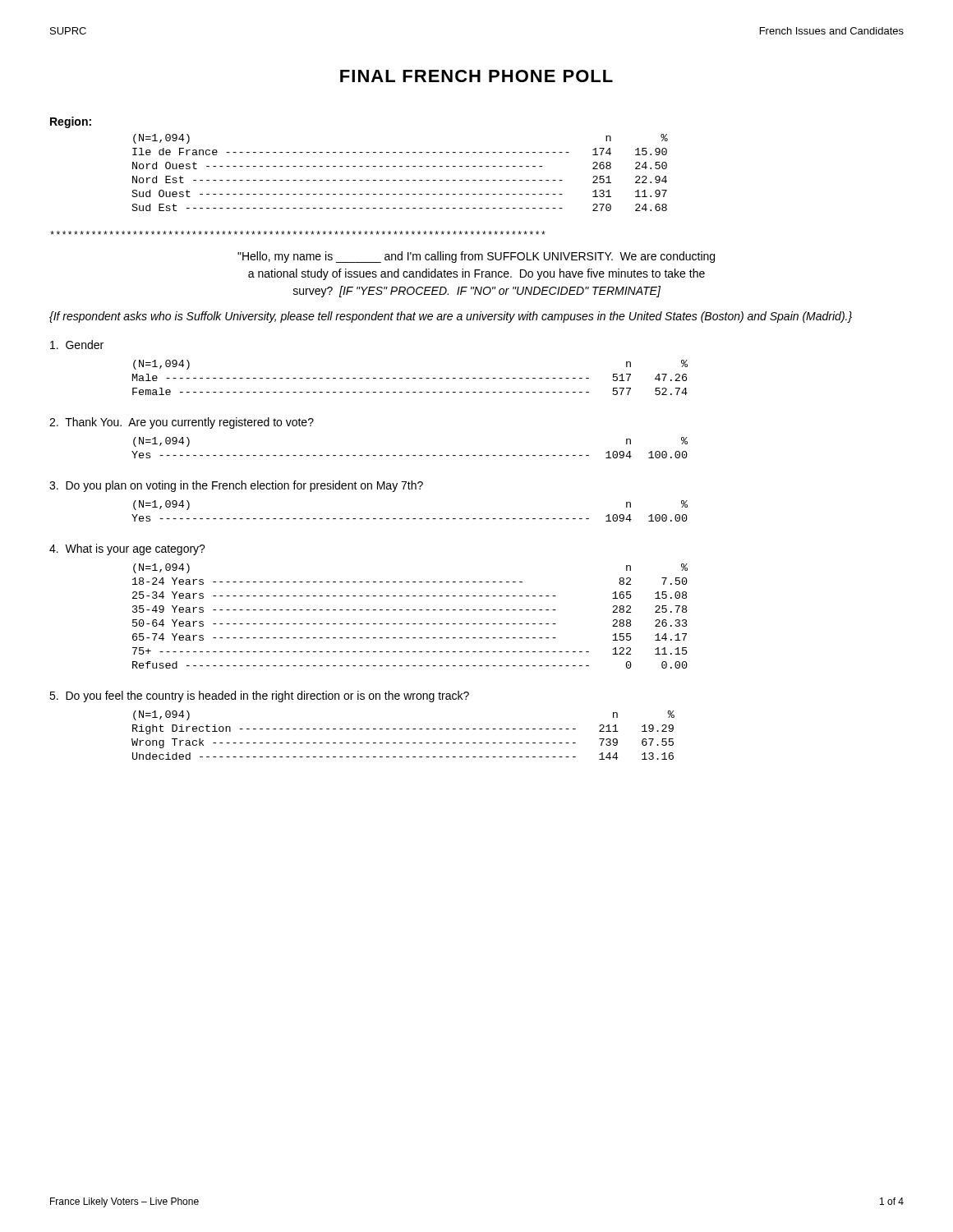
Task: Locate the table
Action: 518,173
